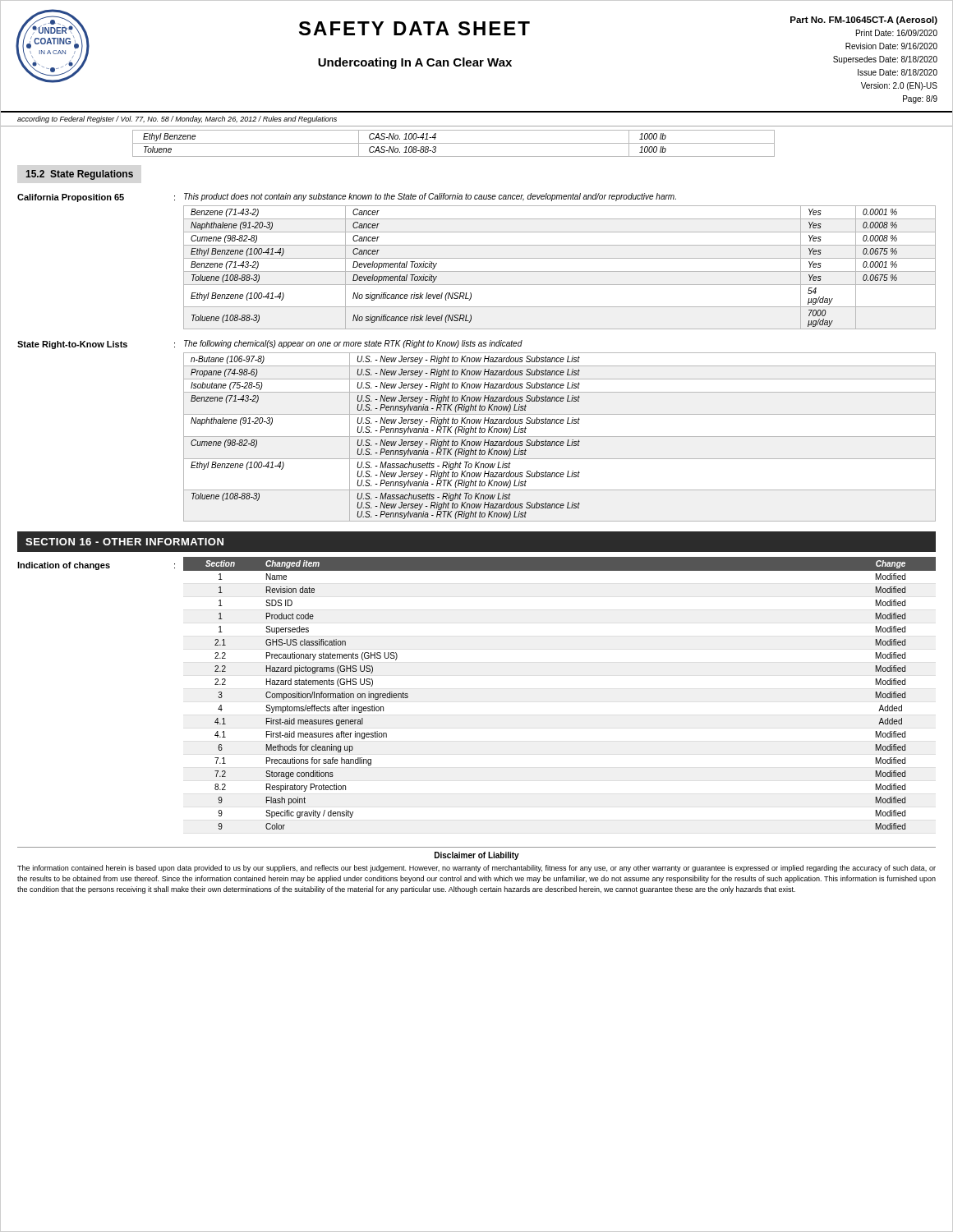The image size is (953, 1232).
Task: Select the section header that reads "15.2 State Regulations"
Action: click(x=79, y=174)
